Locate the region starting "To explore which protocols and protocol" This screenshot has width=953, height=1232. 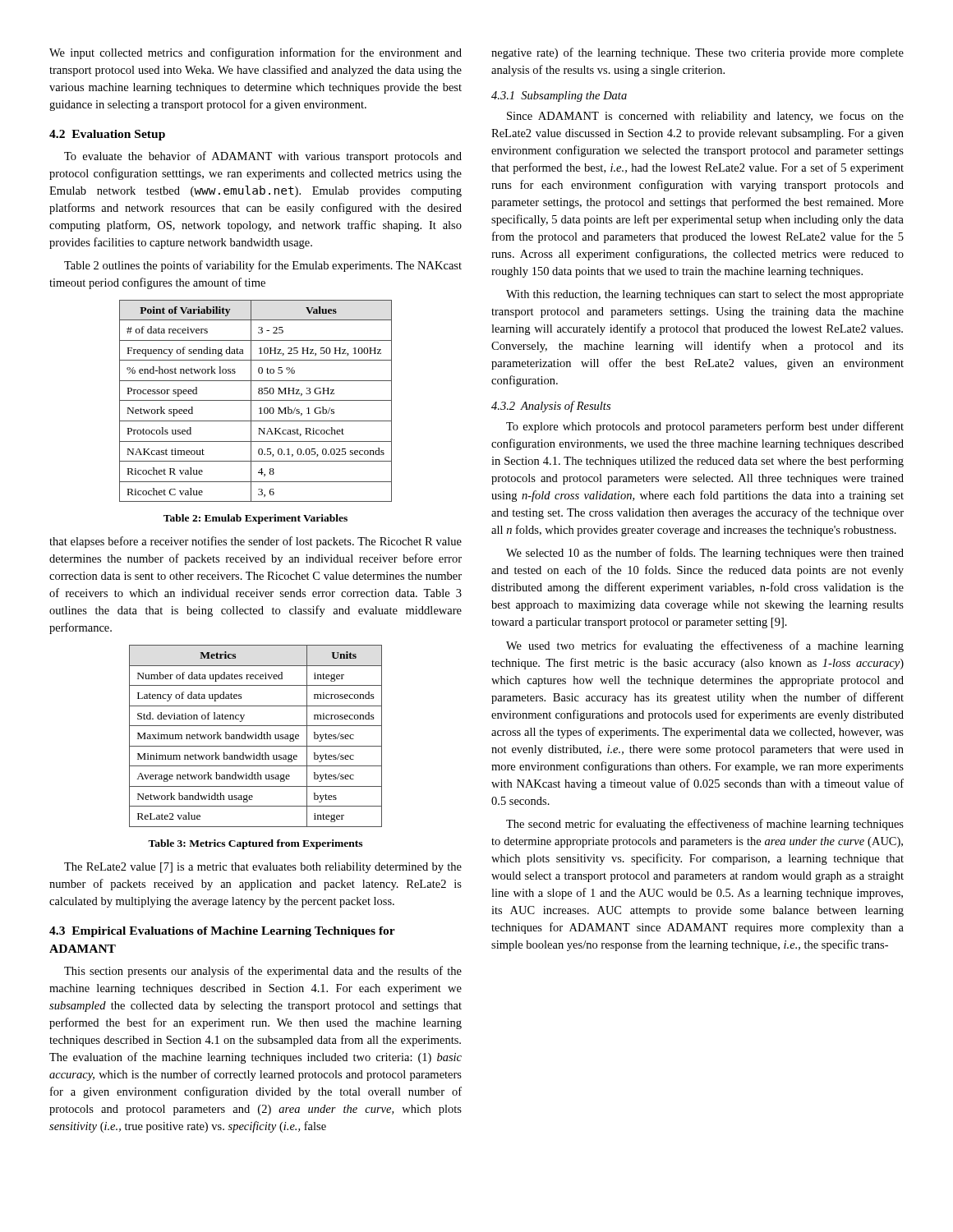(698, 686)
